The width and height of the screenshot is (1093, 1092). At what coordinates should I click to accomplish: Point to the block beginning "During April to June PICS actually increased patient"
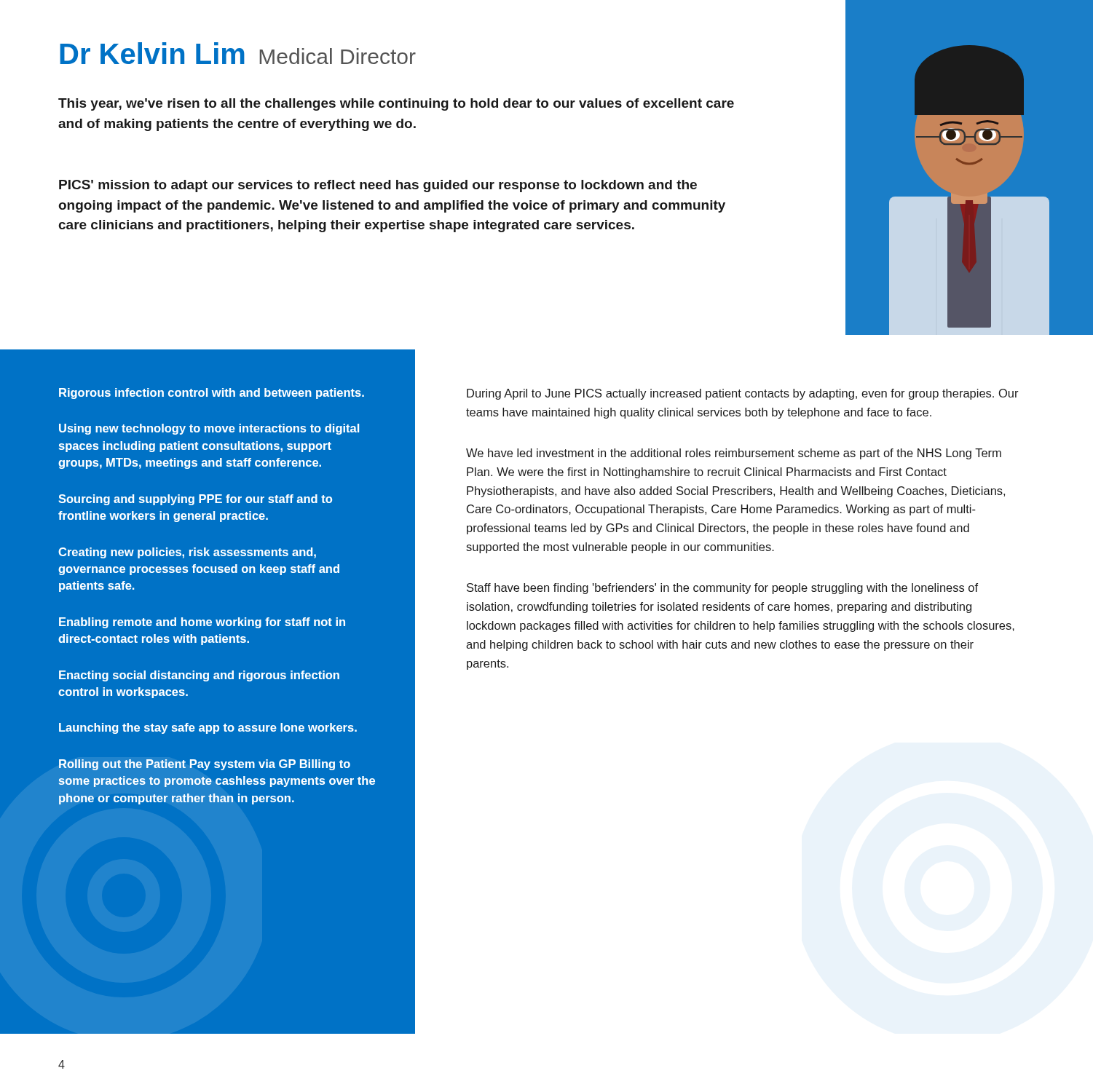point(743,403)
